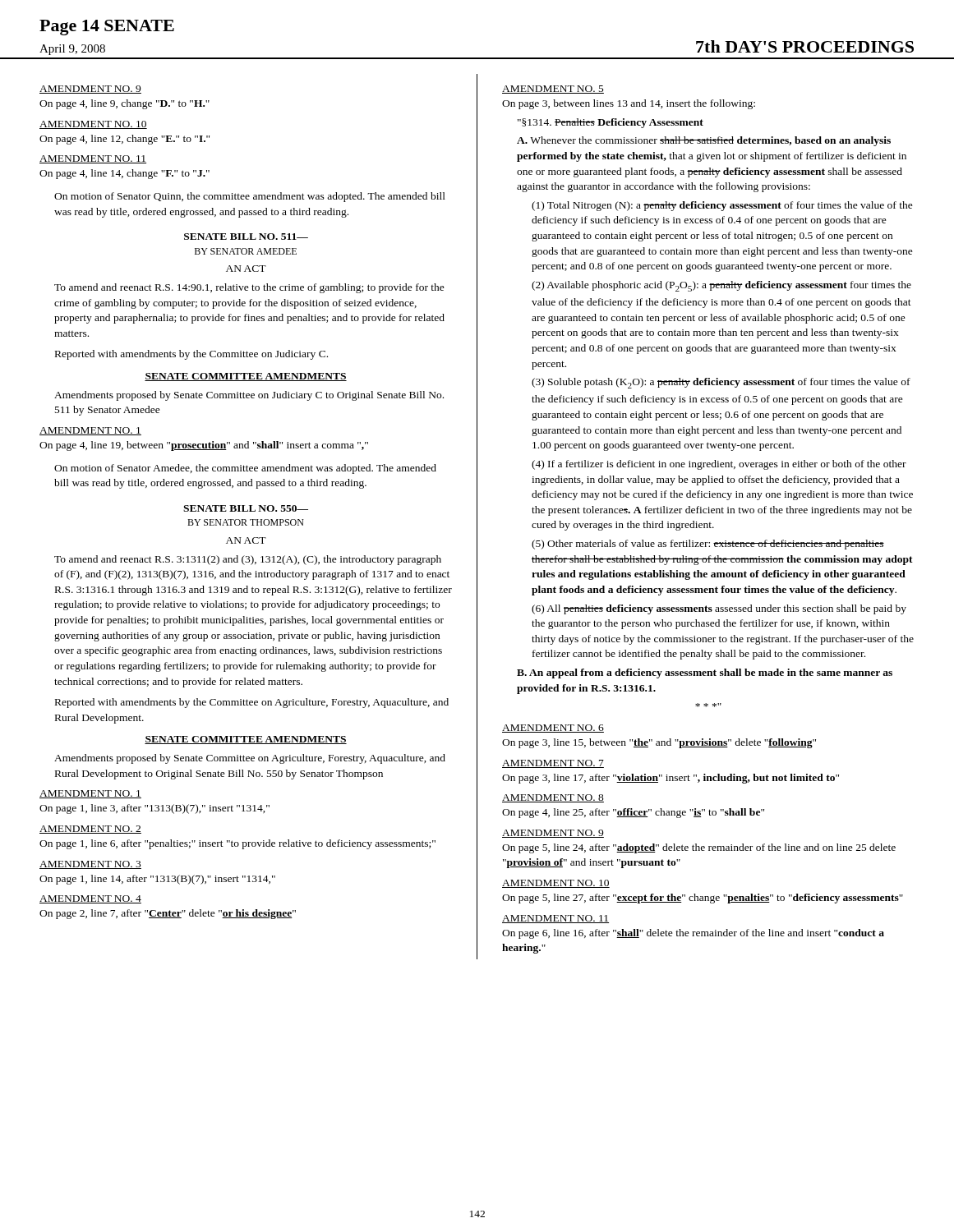
Task: Find the text block containing "AMENDMENT NO. 11 On page 4,"
Action: pyautogui.click(x=93, y=159)
